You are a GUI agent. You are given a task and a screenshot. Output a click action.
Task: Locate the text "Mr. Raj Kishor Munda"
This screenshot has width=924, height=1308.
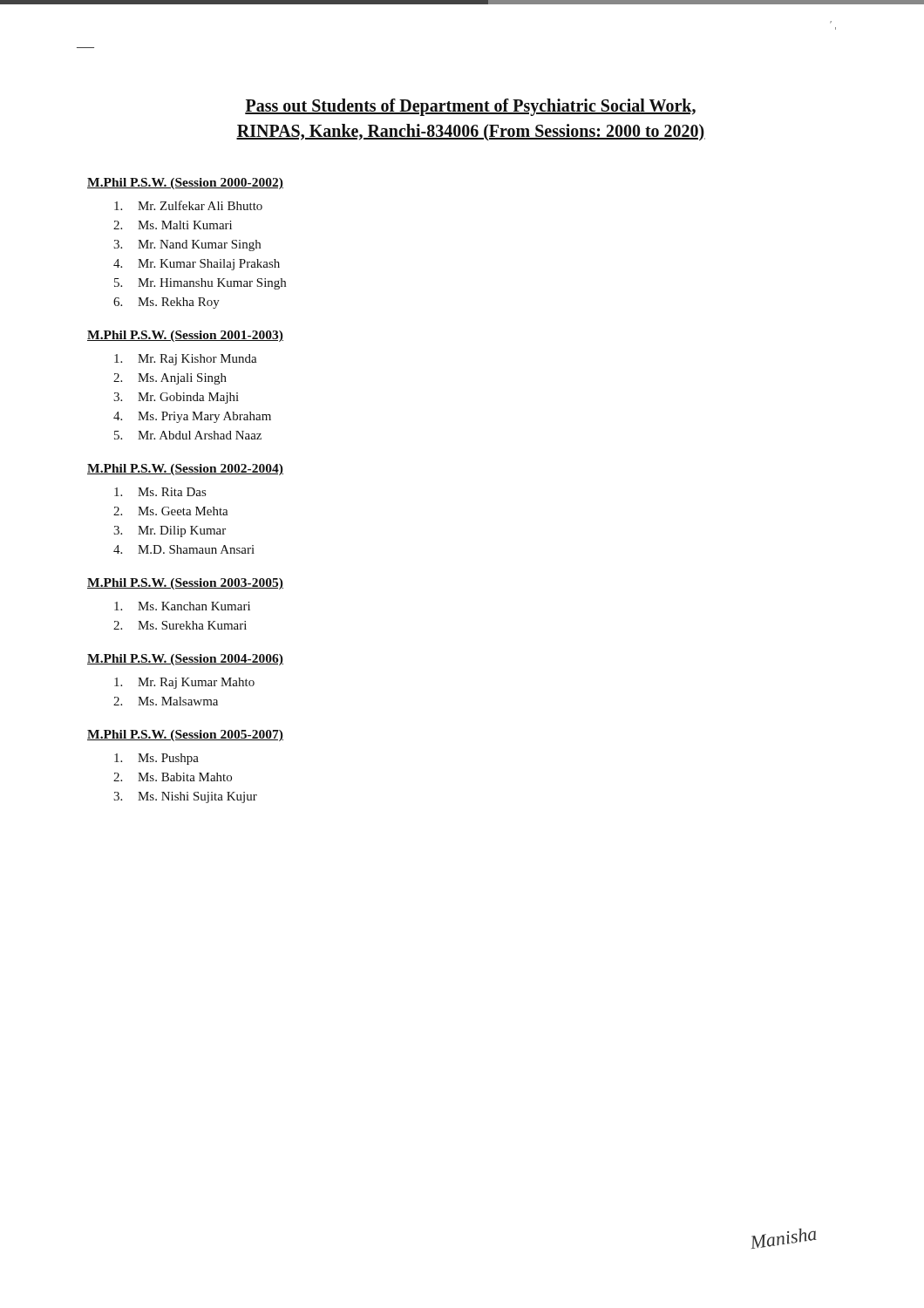(185, 359)
